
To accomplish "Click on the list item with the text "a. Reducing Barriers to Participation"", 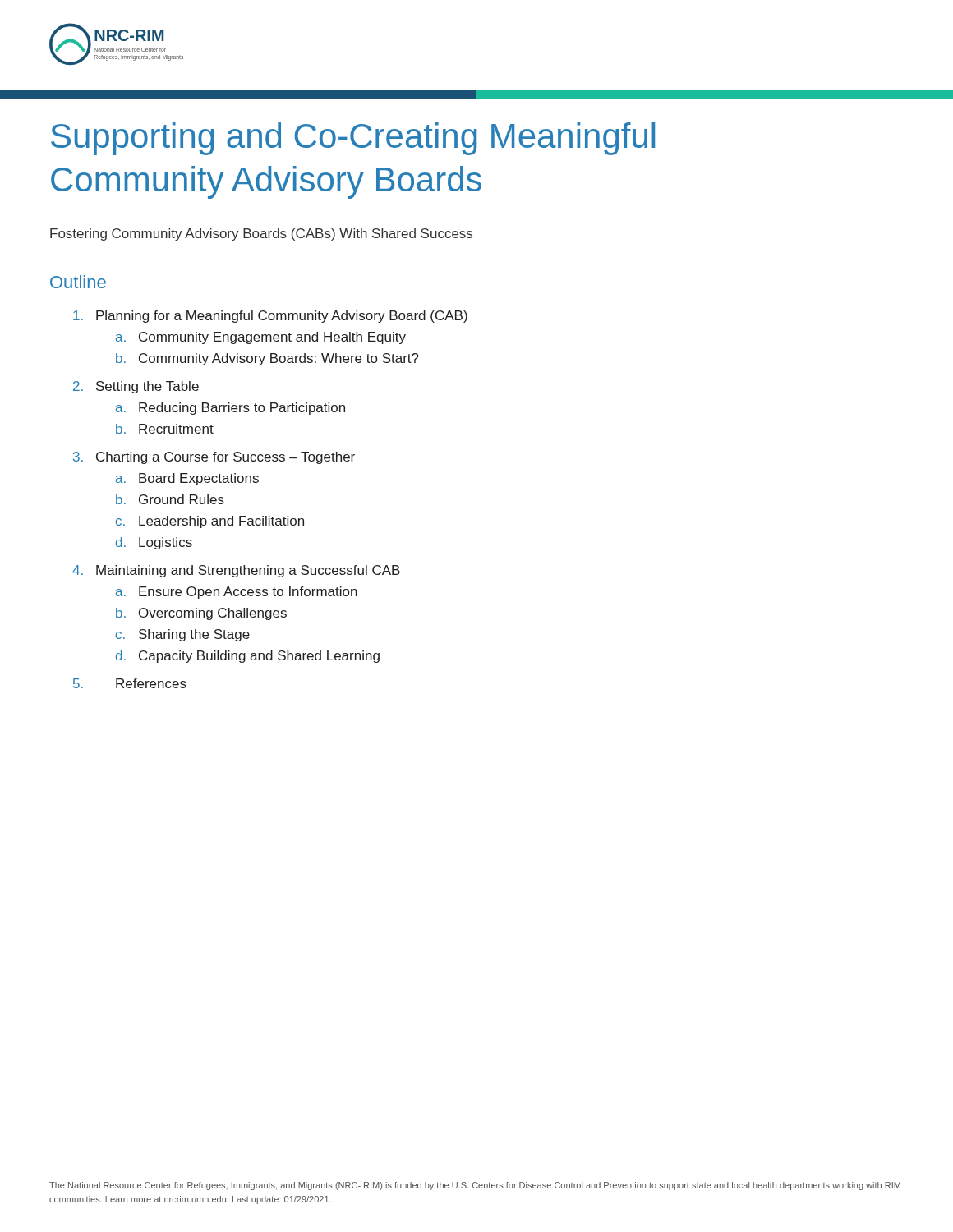I will pyautogui.click(x=230, y=409).
